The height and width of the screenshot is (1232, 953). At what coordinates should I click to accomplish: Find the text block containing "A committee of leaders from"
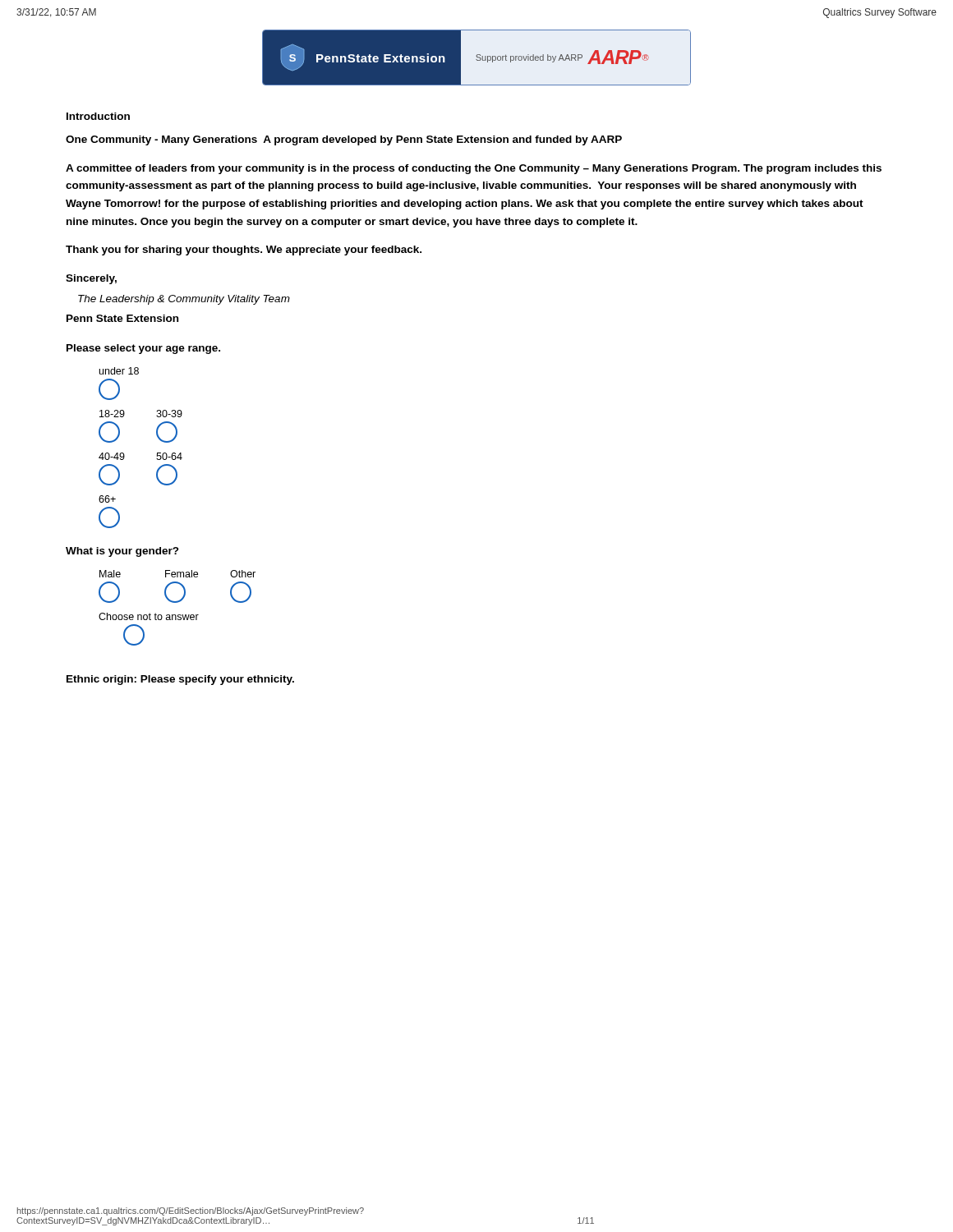[474, 194]
